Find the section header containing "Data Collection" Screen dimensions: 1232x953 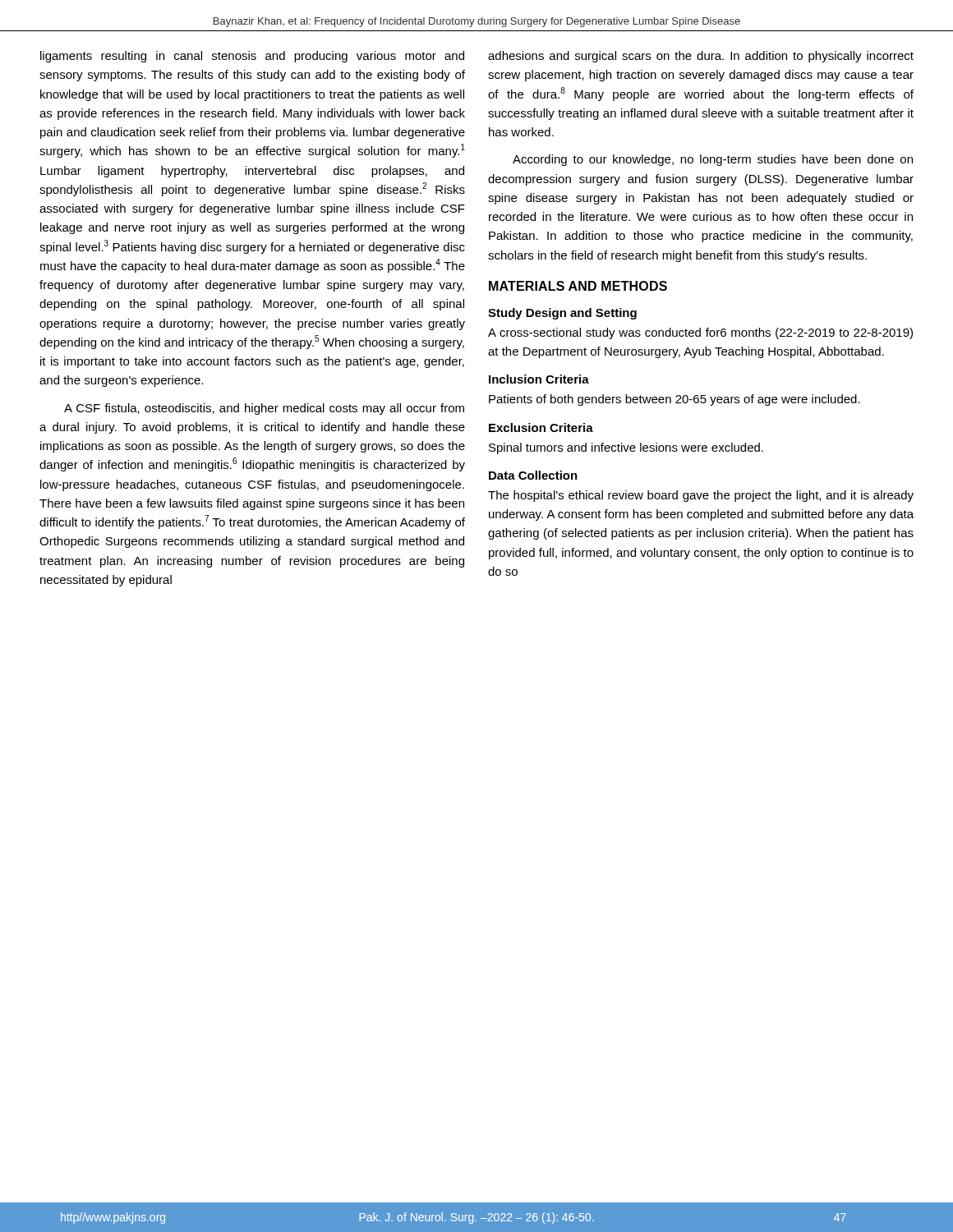point(533,475)
